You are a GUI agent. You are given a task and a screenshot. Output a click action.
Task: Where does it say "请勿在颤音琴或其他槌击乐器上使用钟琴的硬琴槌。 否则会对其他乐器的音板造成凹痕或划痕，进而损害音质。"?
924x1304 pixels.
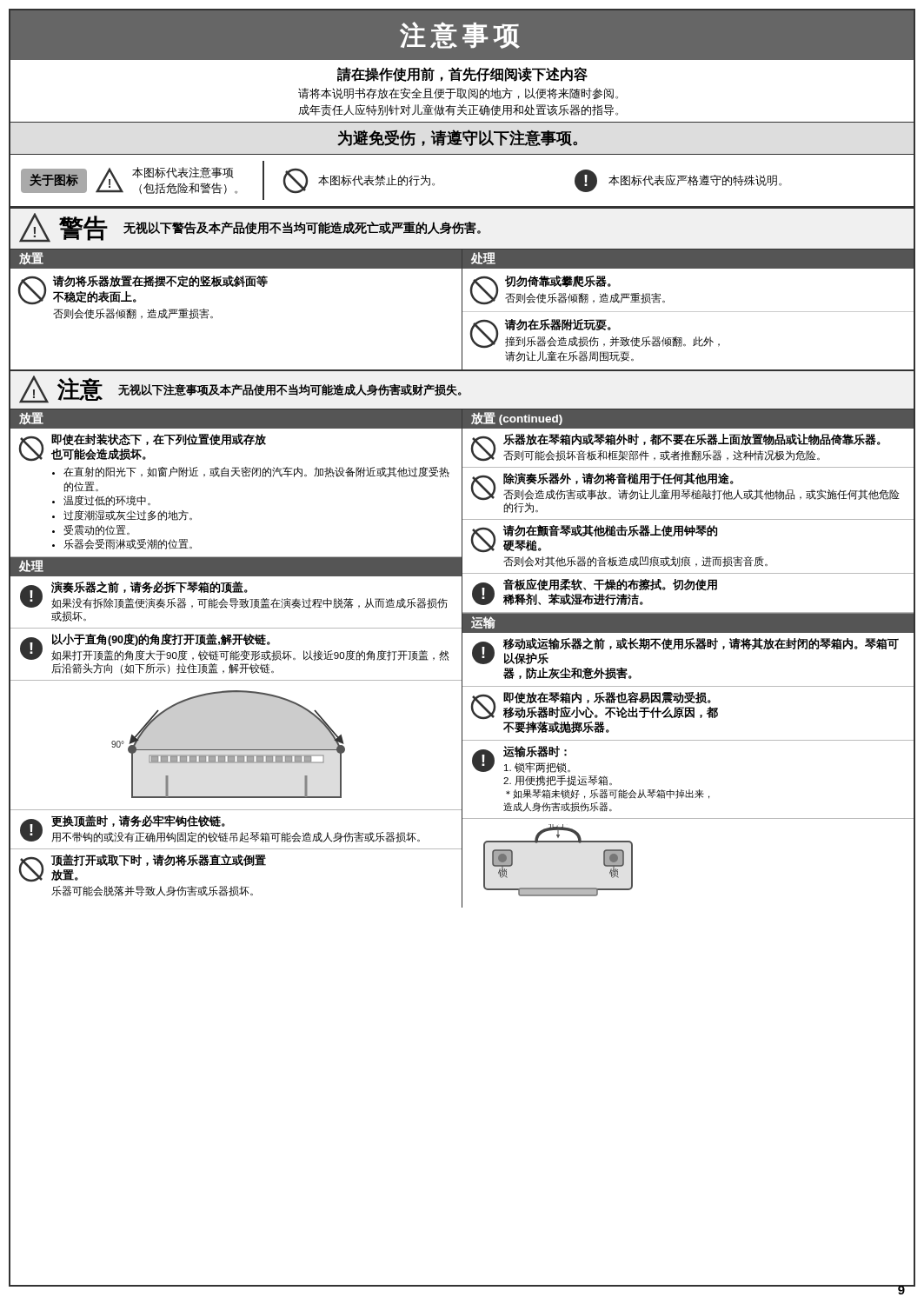(x=622, y=546)
